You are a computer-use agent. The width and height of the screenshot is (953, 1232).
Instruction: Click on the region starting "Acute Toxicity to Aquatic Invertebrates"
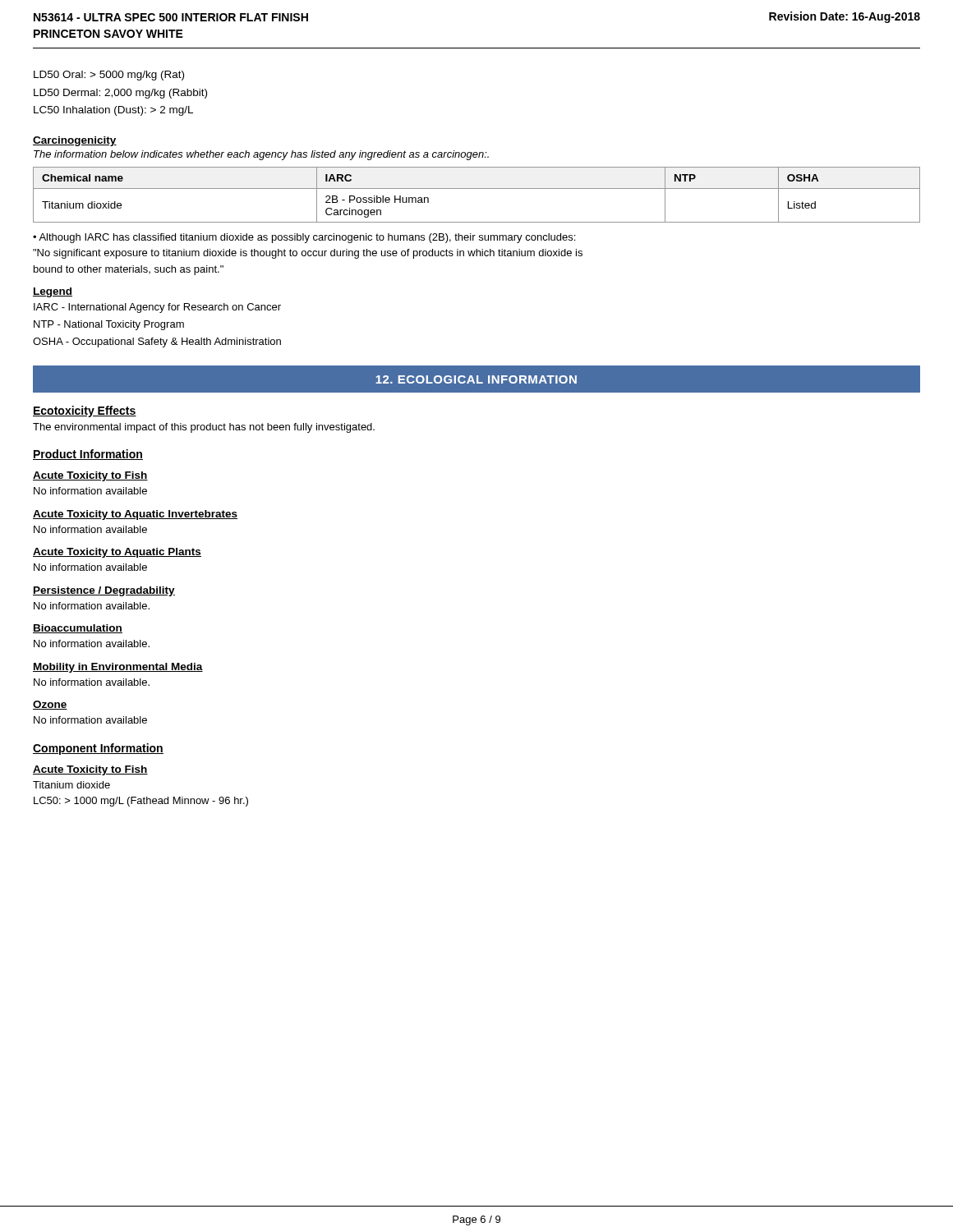tap(135, 513)
